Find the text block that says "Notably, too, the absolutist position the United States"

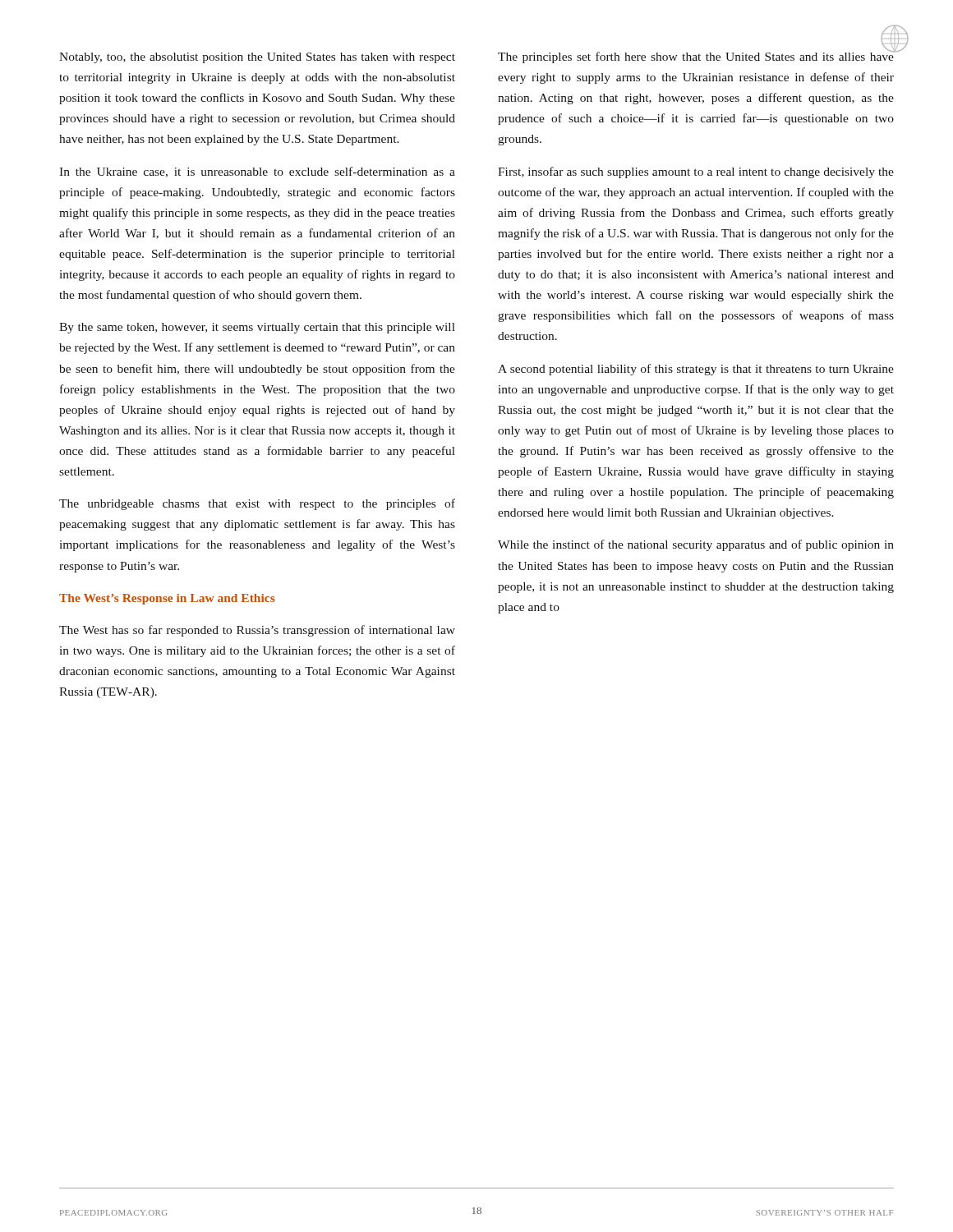257,98
